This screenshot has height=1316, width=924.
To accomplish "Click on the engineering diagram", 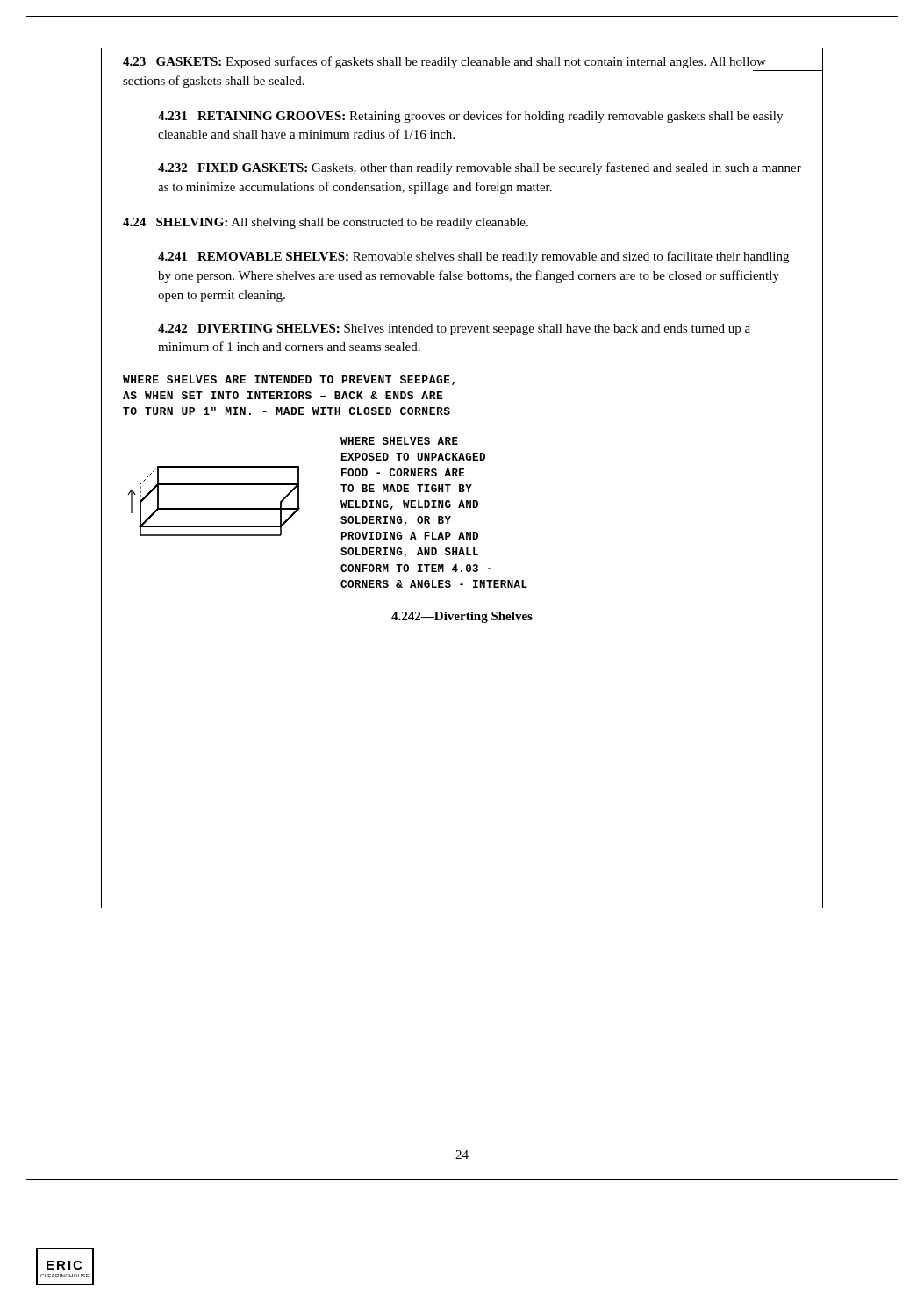I will (219, 495).
